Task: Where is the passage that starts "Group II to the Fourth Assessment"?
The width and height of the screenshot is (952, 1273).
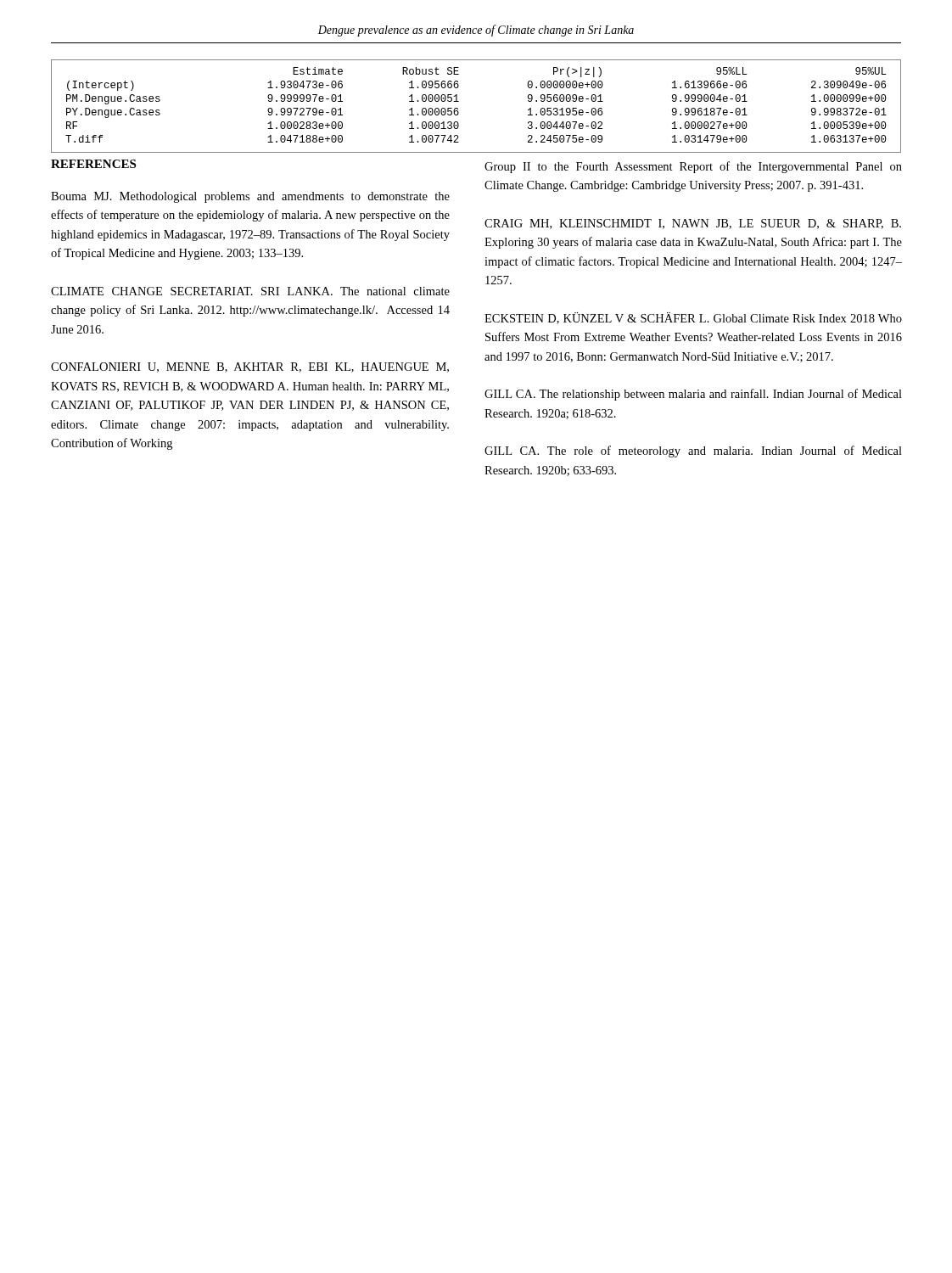Action: (x=693, y=176)
